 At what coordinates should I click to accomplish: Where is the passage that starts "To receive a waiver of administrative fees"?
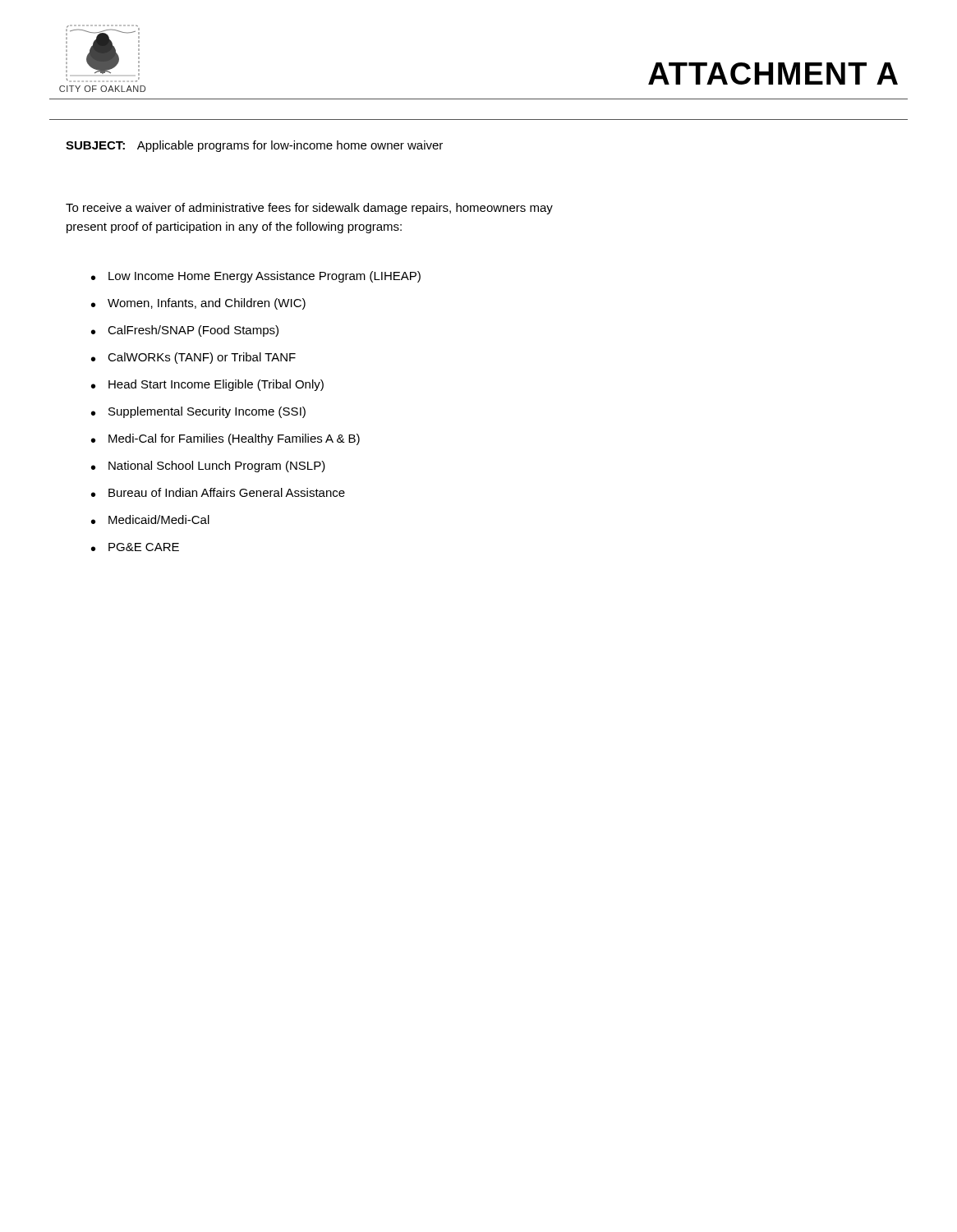309,217
